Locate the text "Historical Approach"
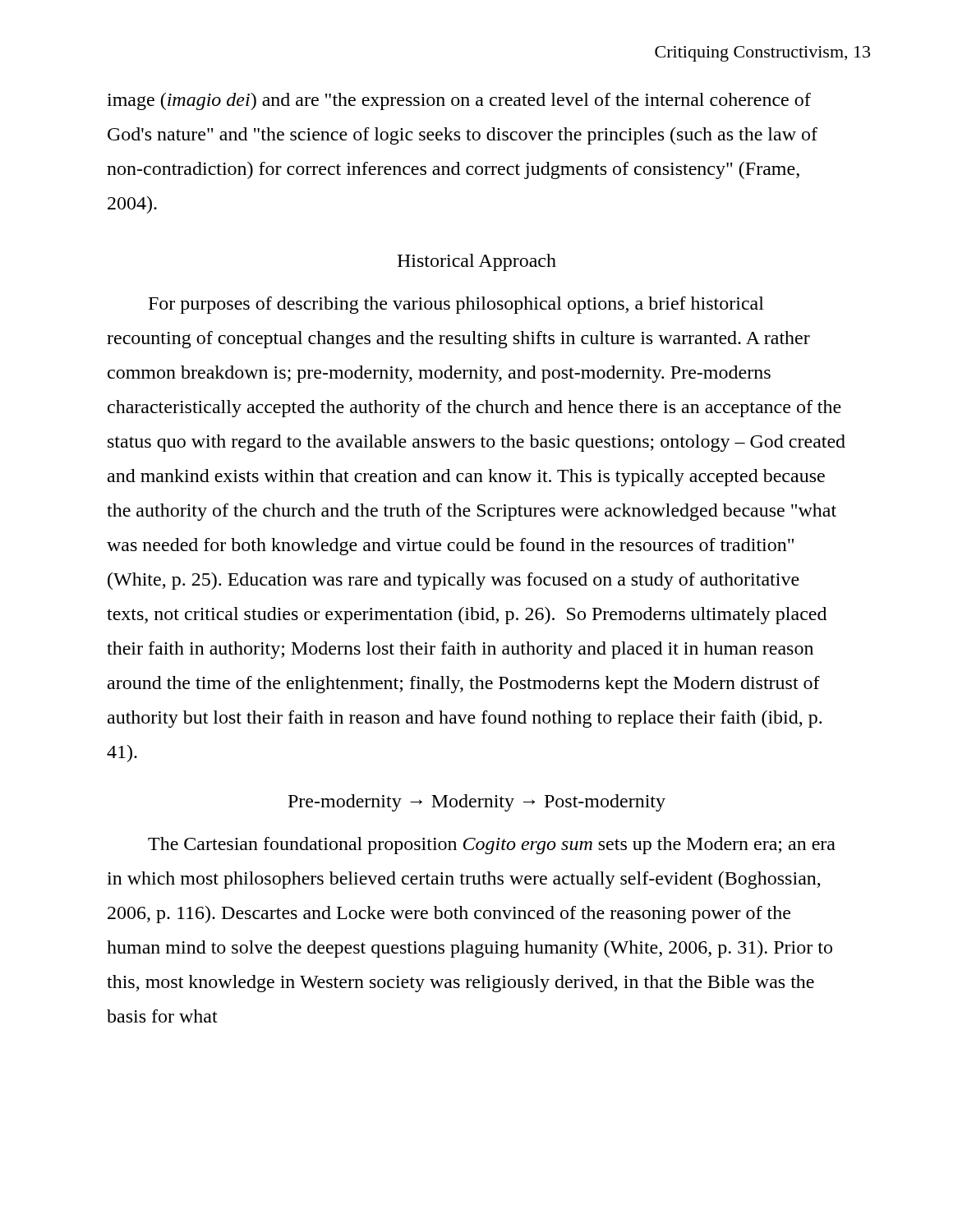The width and height of the screenshot is (953, 1232). click(476, 260)
